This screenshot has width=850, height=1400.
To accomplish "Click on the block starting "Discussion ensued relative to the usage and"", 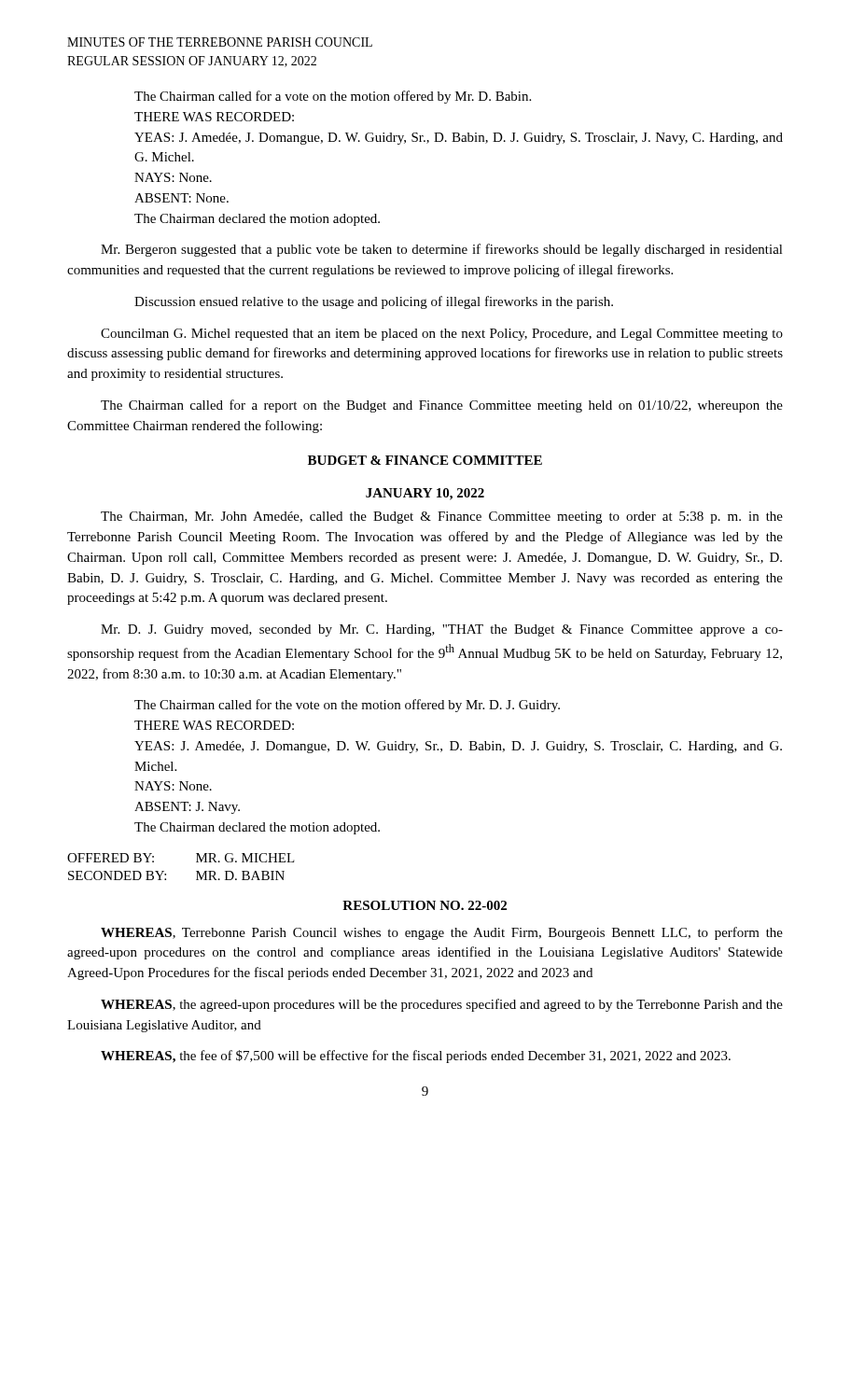I will point(374,301).
